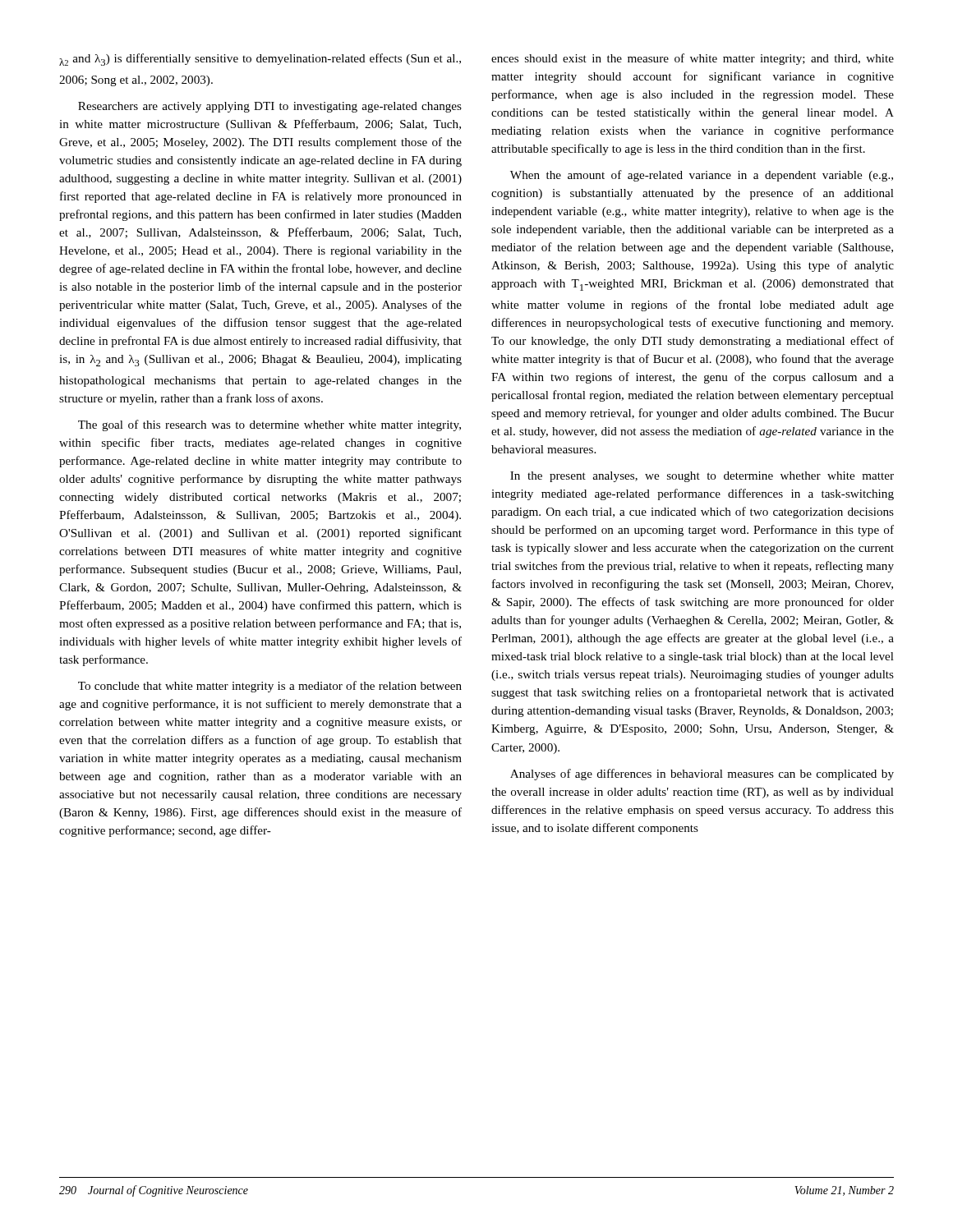Click on the text block containing "ences should exist in the"

click(693, 443)
